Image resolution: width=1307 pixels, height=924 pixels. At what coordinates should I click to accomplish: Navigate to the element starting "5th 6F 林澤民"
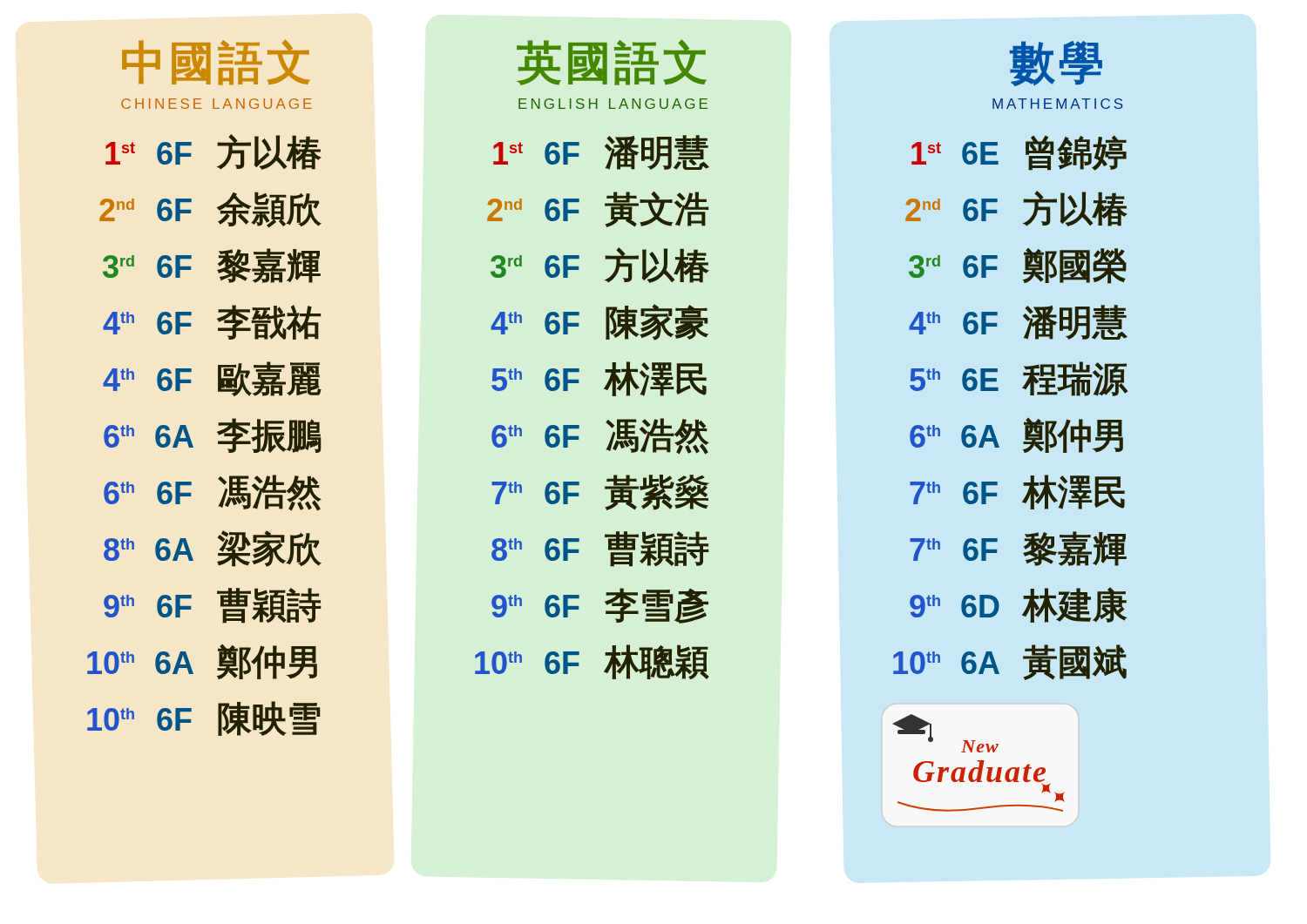[577, 379]
